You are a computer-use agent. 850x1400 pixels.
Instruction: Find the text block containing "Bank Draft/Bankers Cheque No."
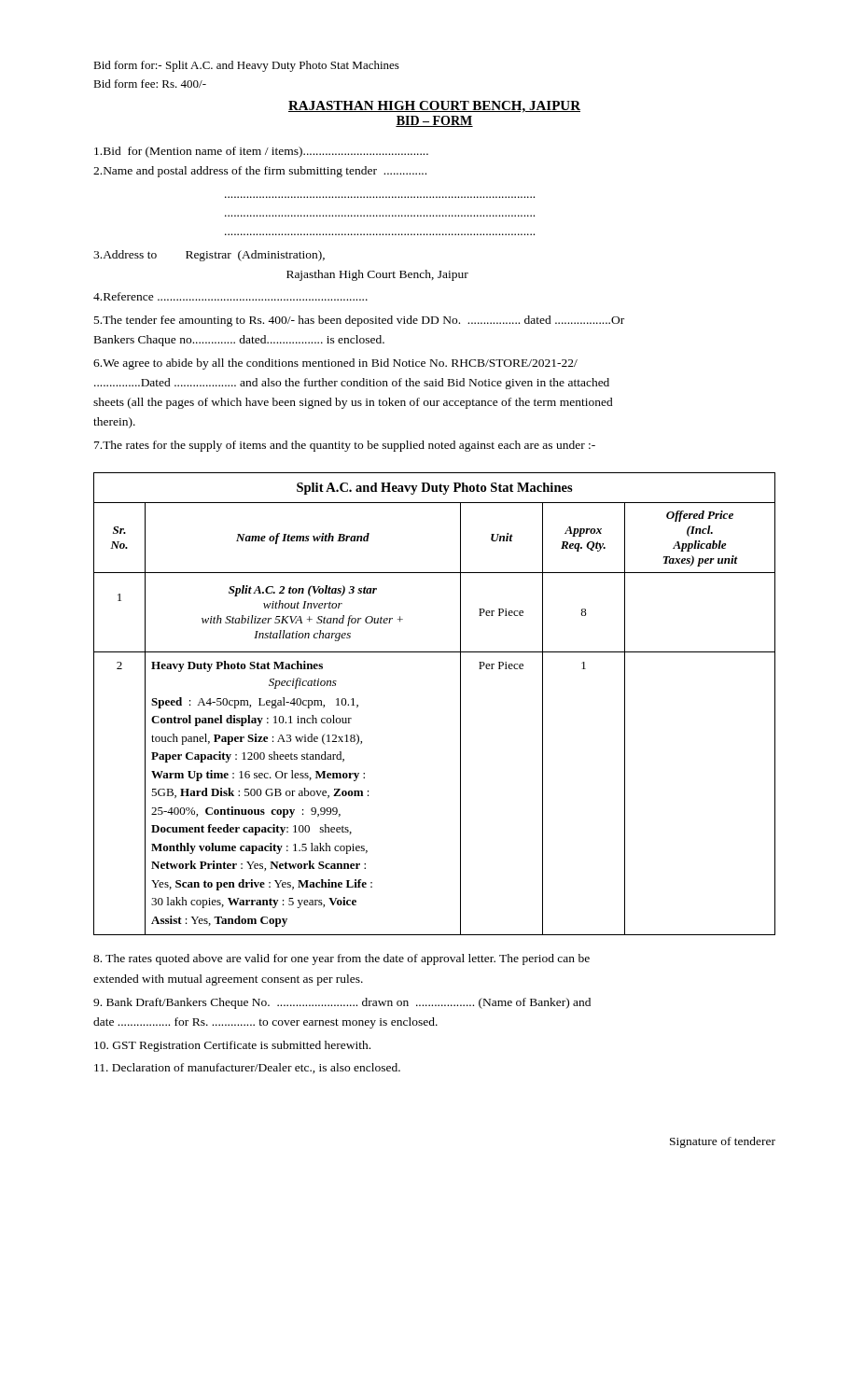[342, 1011]
